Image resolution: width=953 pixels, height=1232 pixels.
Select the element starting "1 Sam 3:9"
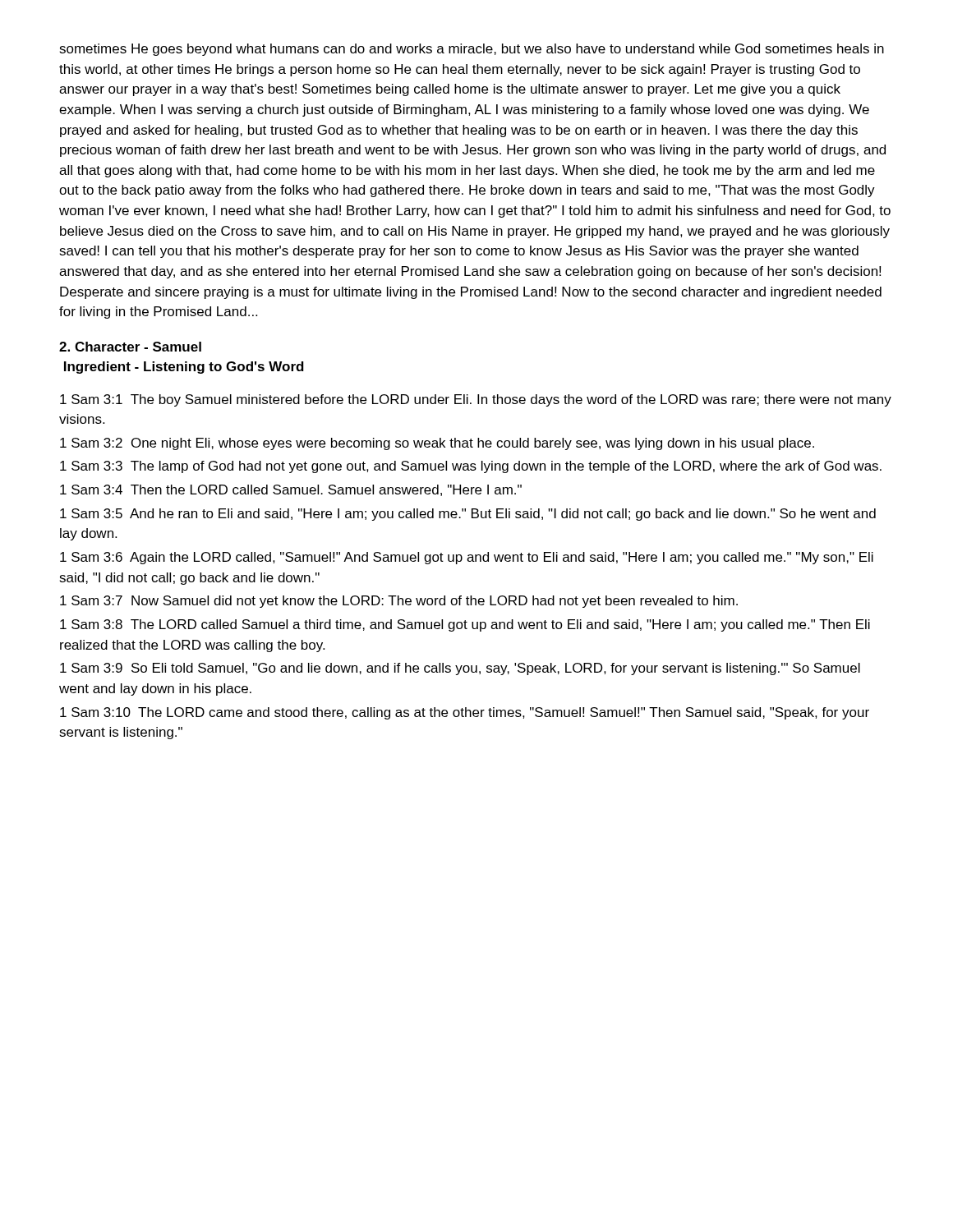[x=460, y=679]
